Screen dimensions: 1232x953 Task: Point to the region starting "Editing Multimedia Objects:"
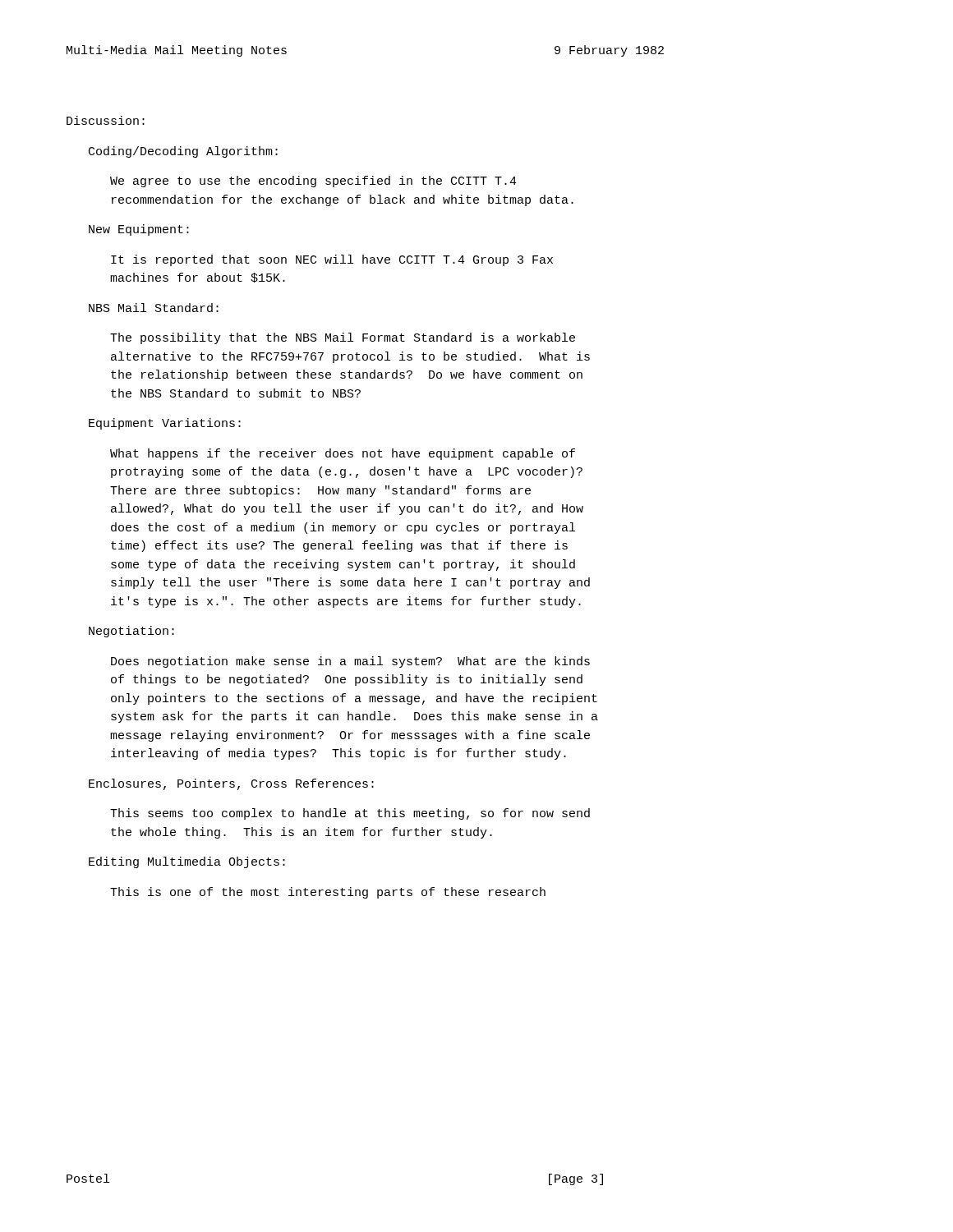click(187, 862)
